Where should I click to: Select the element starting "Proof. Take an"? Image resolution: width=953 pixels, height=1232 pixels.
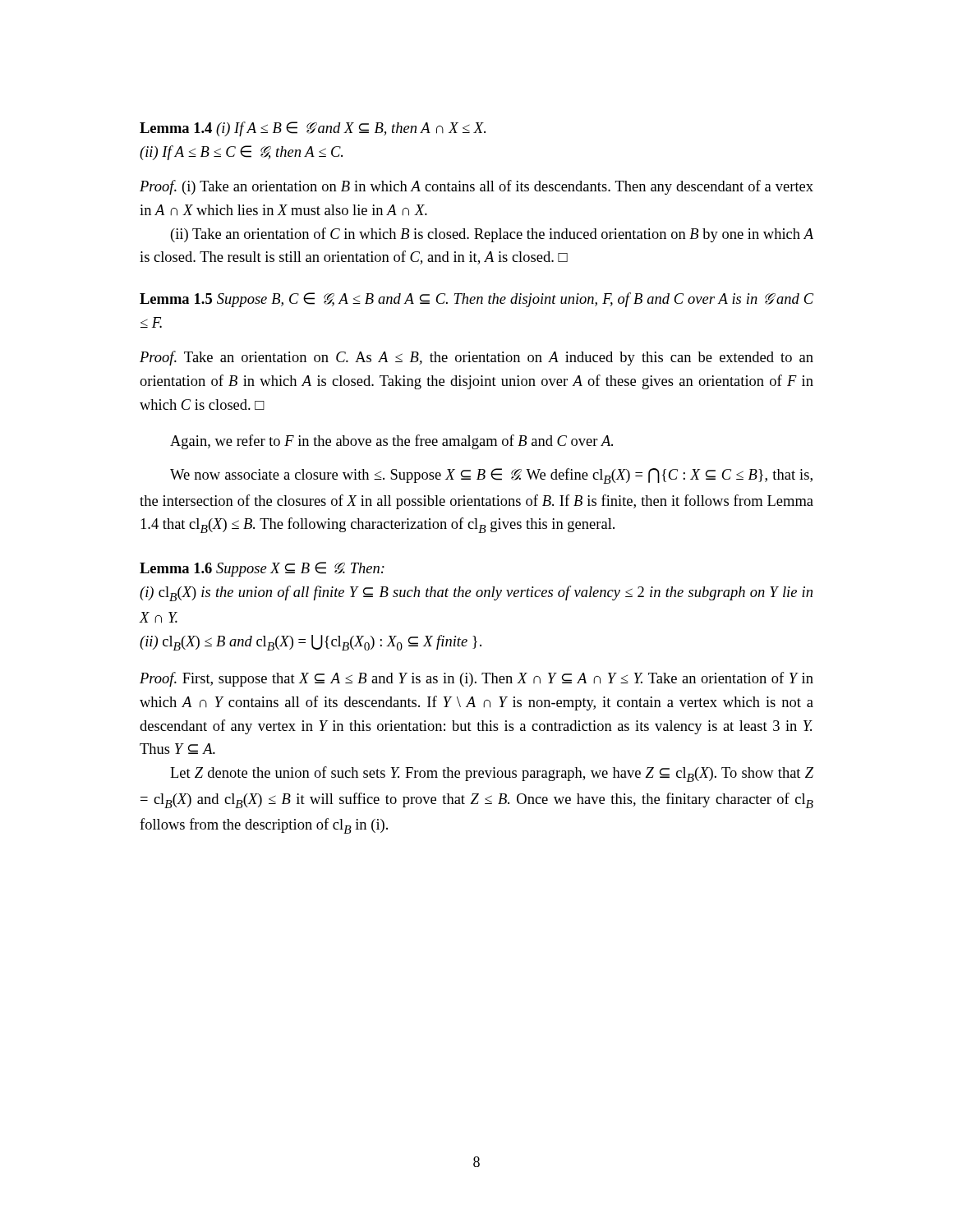[476, 381]
